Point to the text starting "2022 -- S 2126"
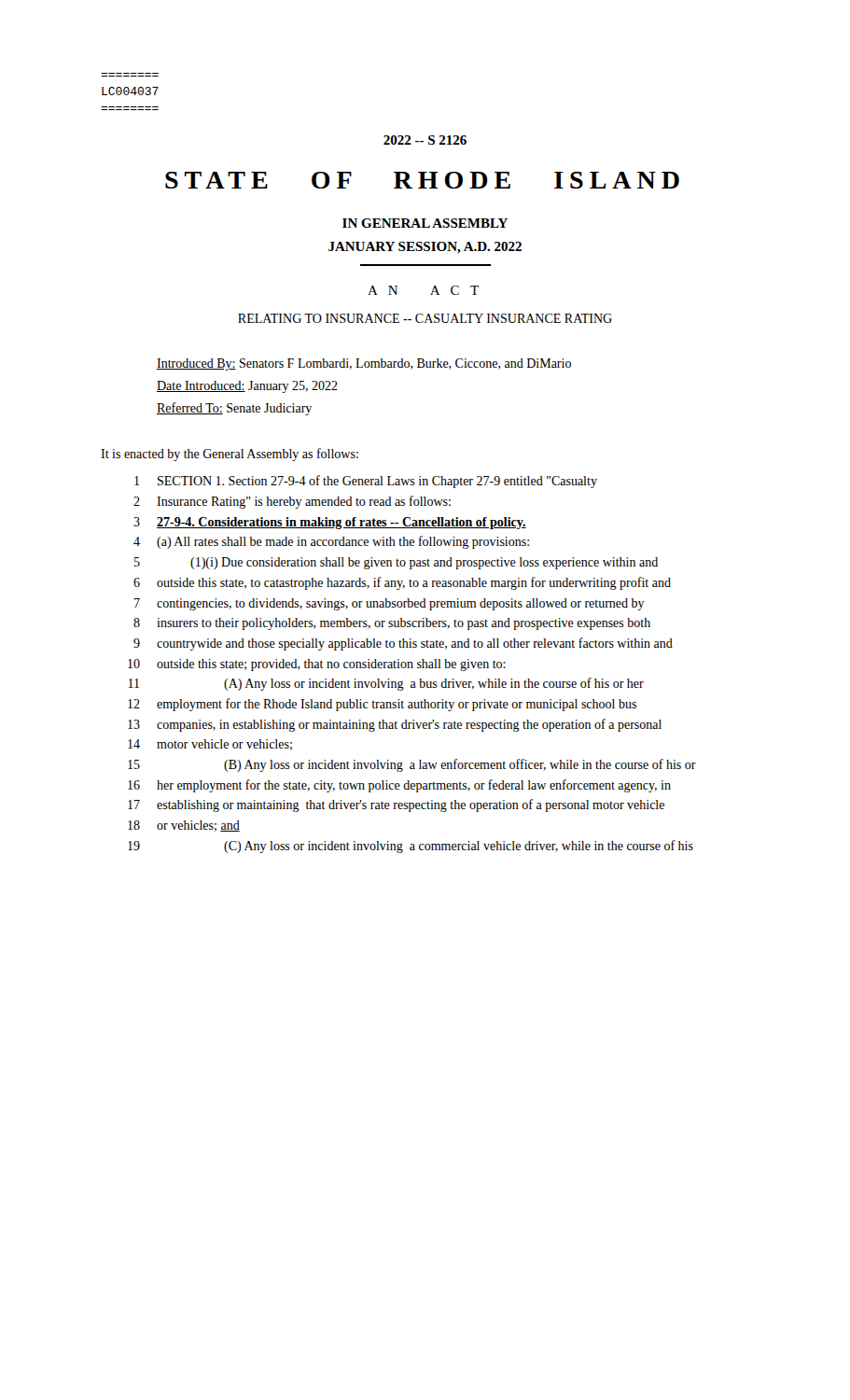 click(425, 140)
